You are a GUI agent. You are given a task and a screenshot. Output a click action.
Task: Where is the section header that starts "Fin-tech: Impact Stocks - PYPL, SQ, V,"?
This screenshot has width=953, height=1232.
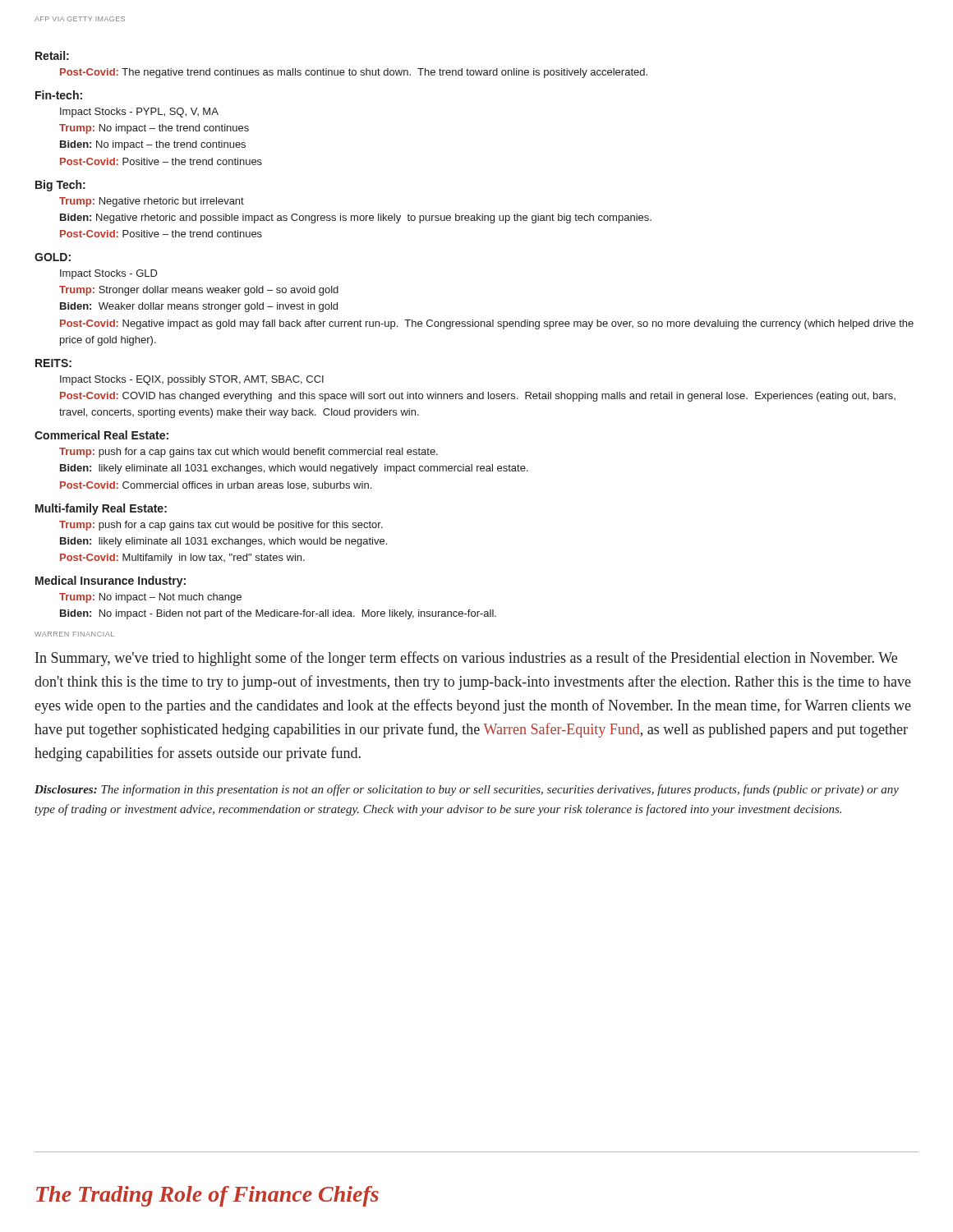click(59, 95)
